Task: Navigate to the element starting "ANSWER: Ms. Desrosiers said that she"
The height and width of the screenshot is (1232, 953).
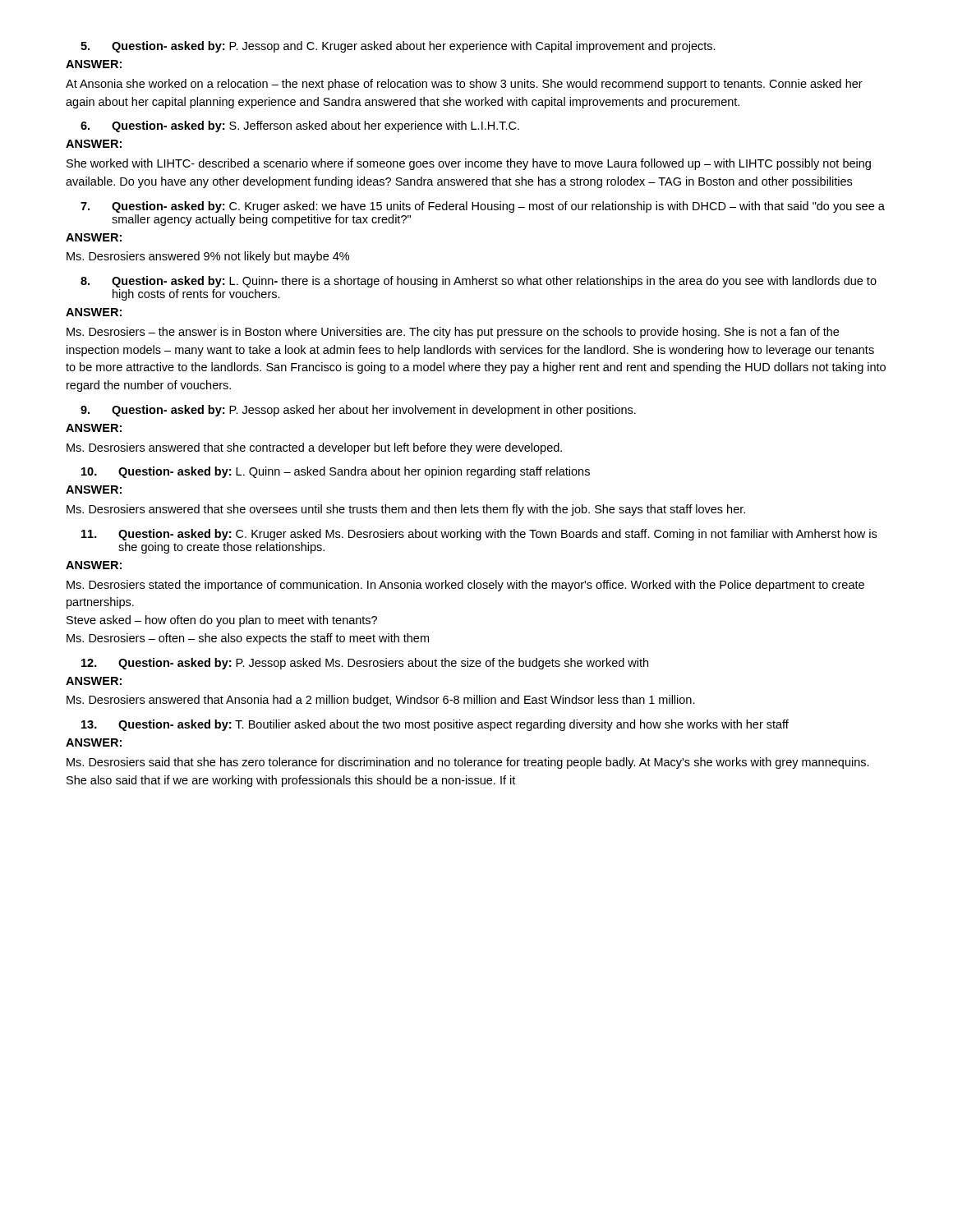Action: pyautogui.click(x=476, y=760)
